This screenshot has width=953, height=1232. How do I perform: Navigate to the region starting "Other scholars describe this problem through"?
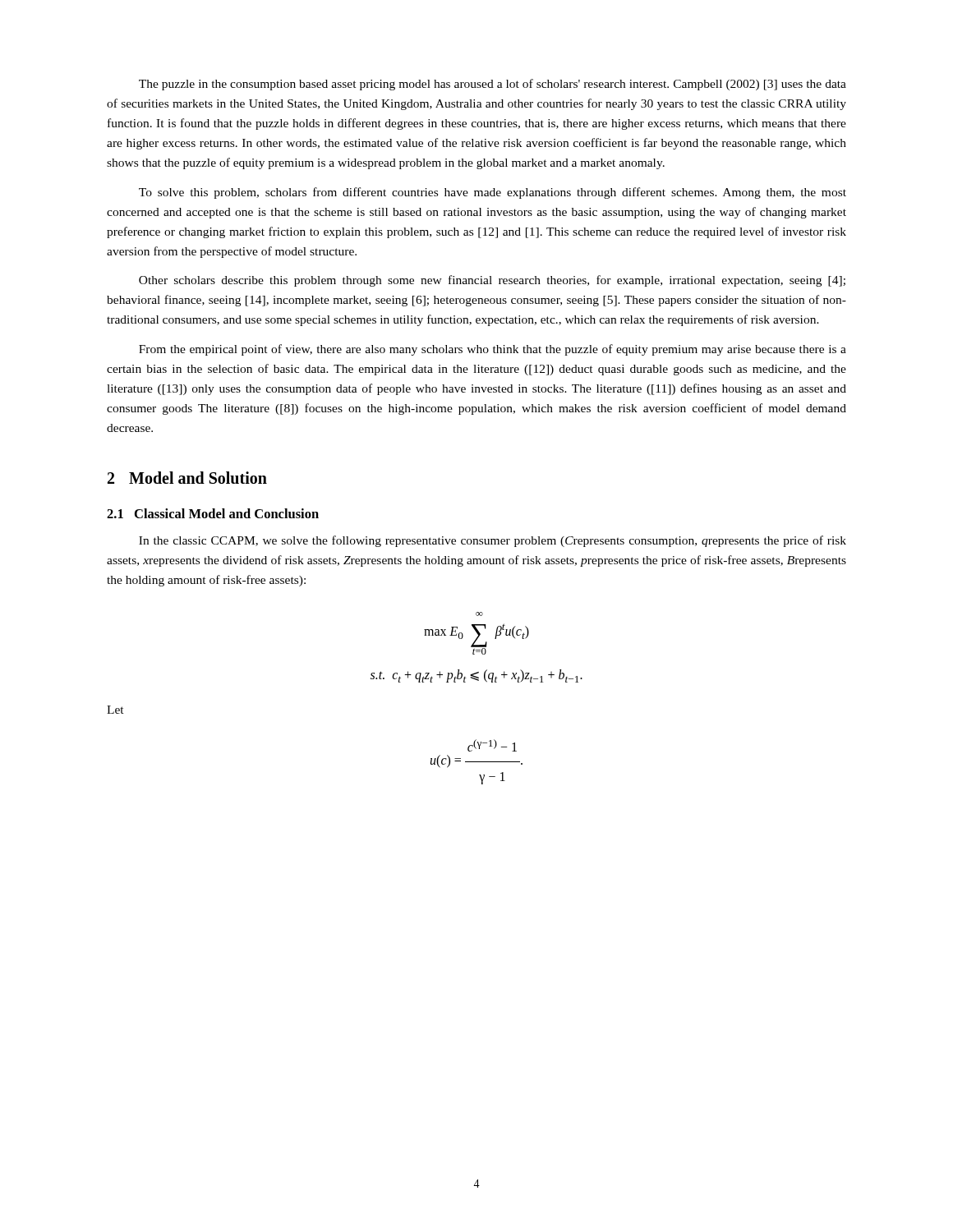tap(476, 300)
